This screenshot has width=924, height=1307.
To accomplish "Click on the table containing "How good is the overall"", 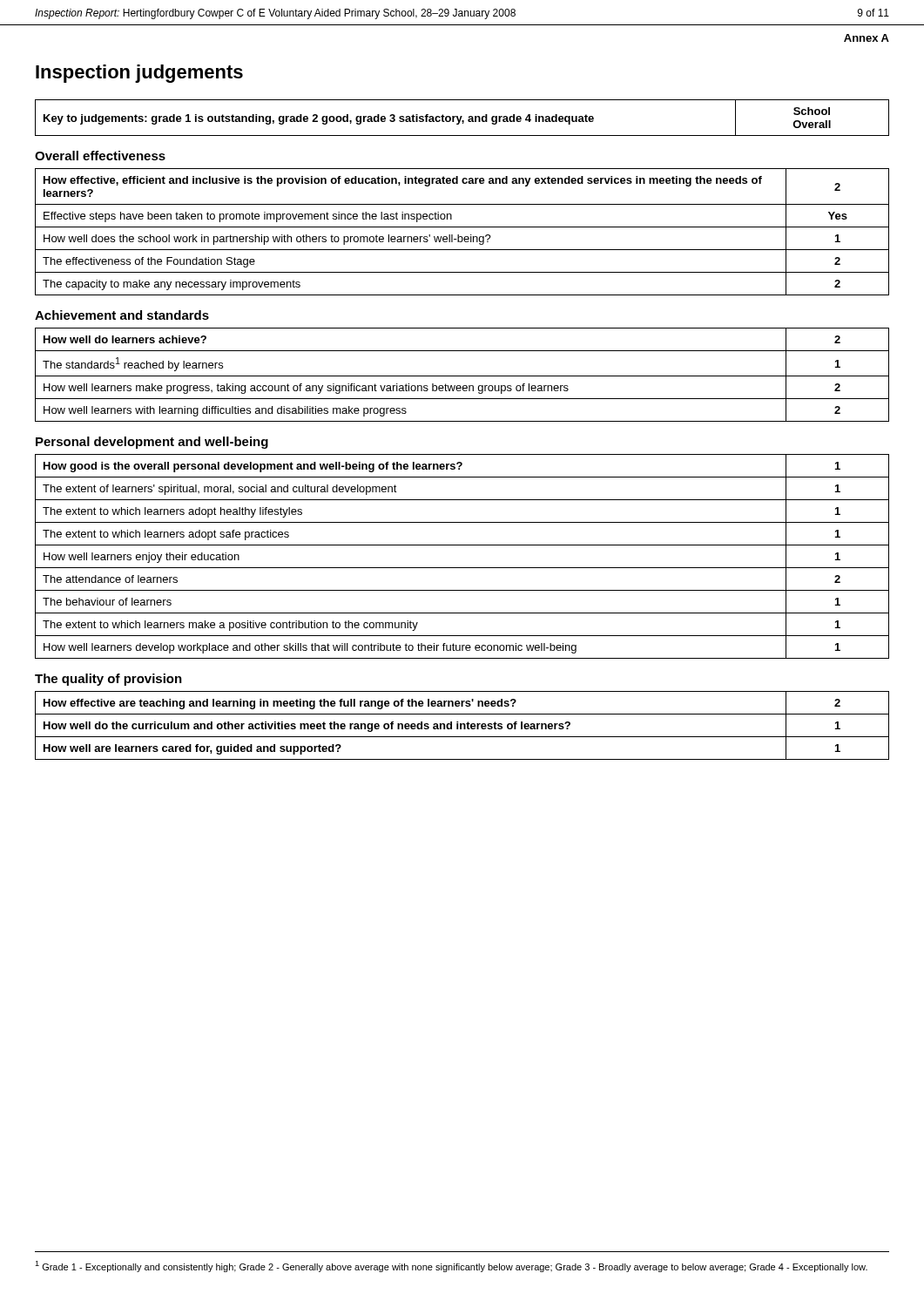I will tap(462, 557).
